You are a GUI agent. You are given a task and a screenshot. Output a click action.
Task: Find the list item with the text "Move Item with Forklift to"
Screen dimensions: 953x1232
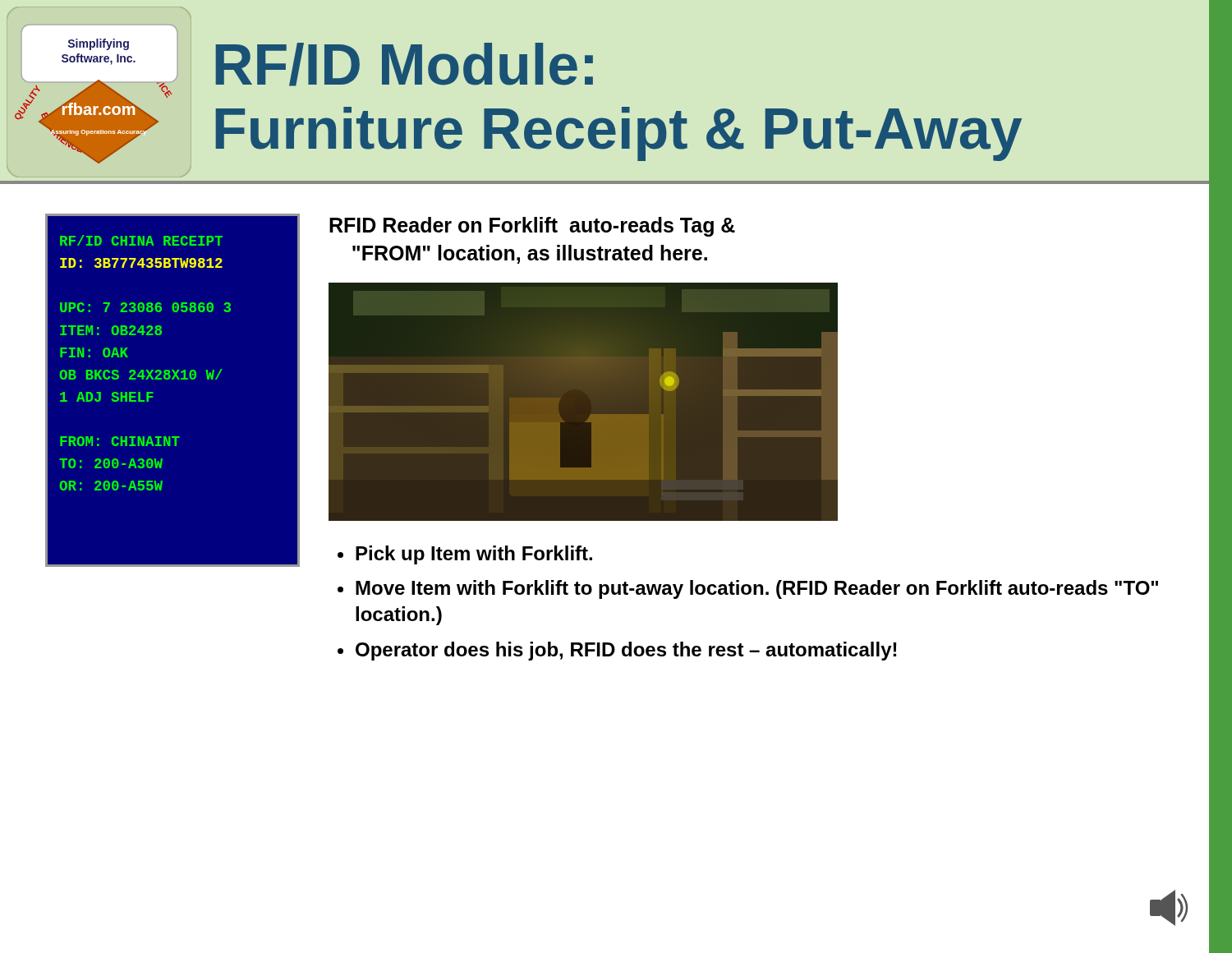[x=757, y=601]
